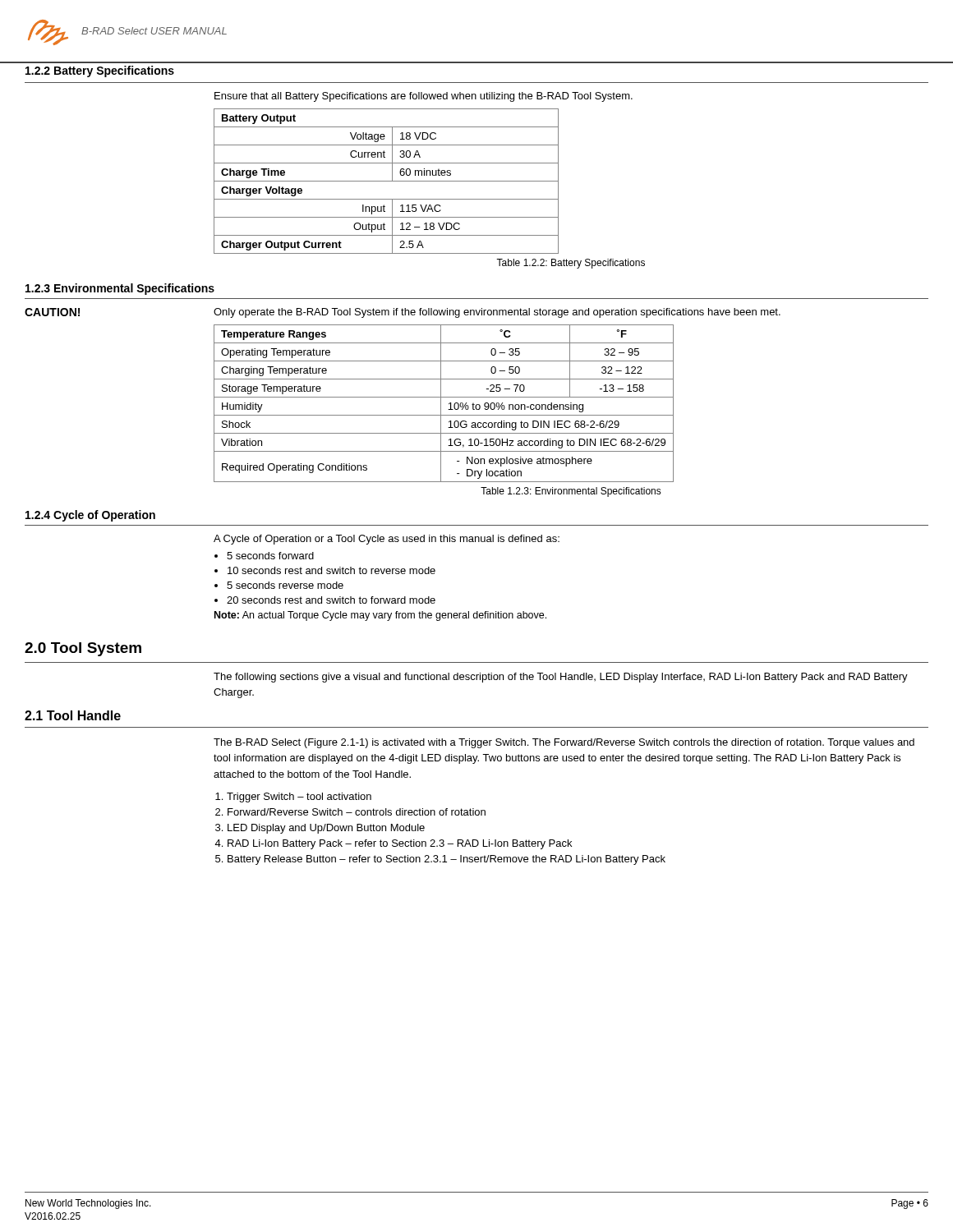Image resolution: width=953 pixels, height=1232 pixels.
Task: Find the passage starting "1.2.2 Battery Specifications"
Action: tap(99, 71)
